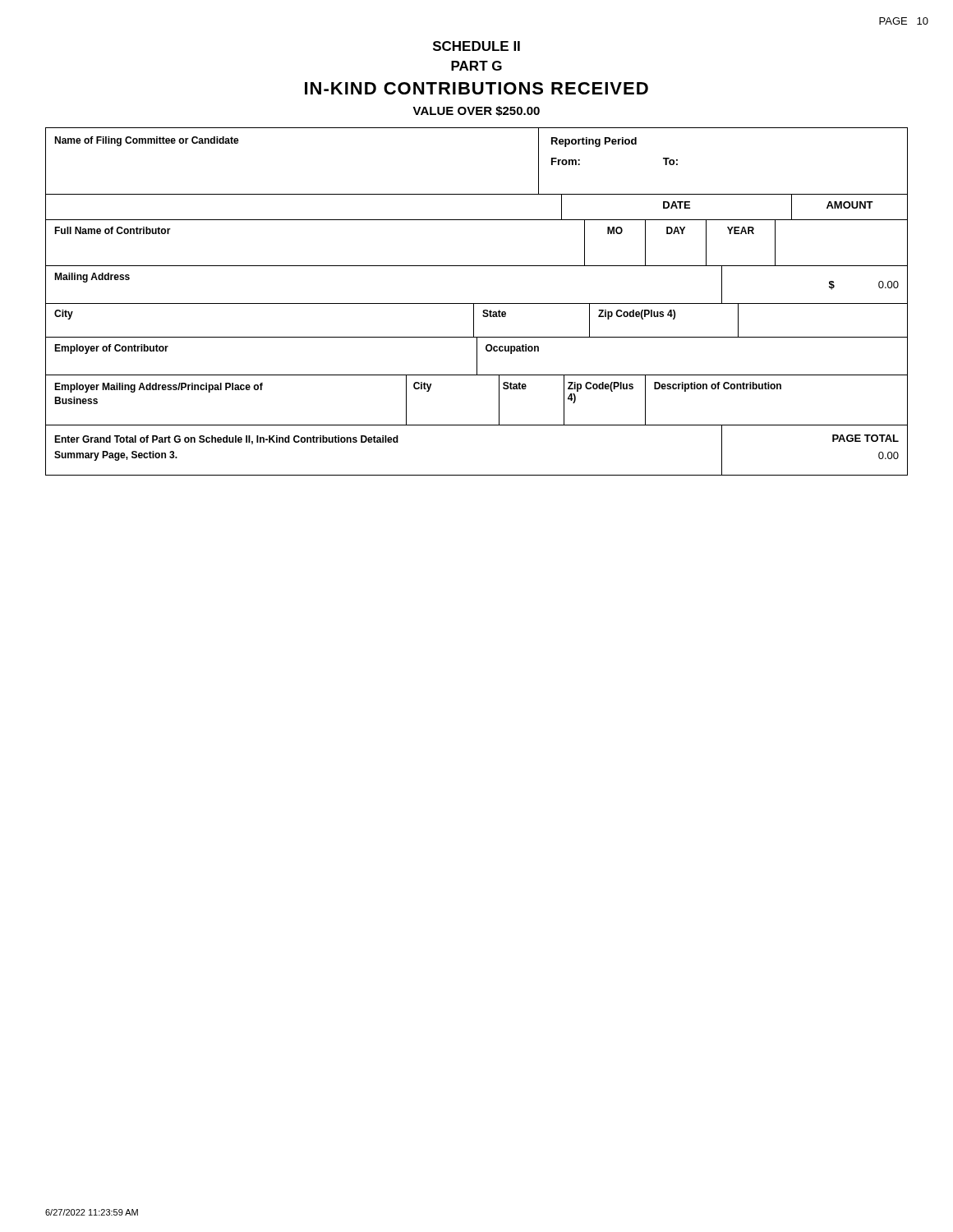The image size is (953, 1232).
Task: Click the title that begins "SCHEDULE II PART G IN-KIND CONTRIBUTIONS"
Action: coord(476,79)
